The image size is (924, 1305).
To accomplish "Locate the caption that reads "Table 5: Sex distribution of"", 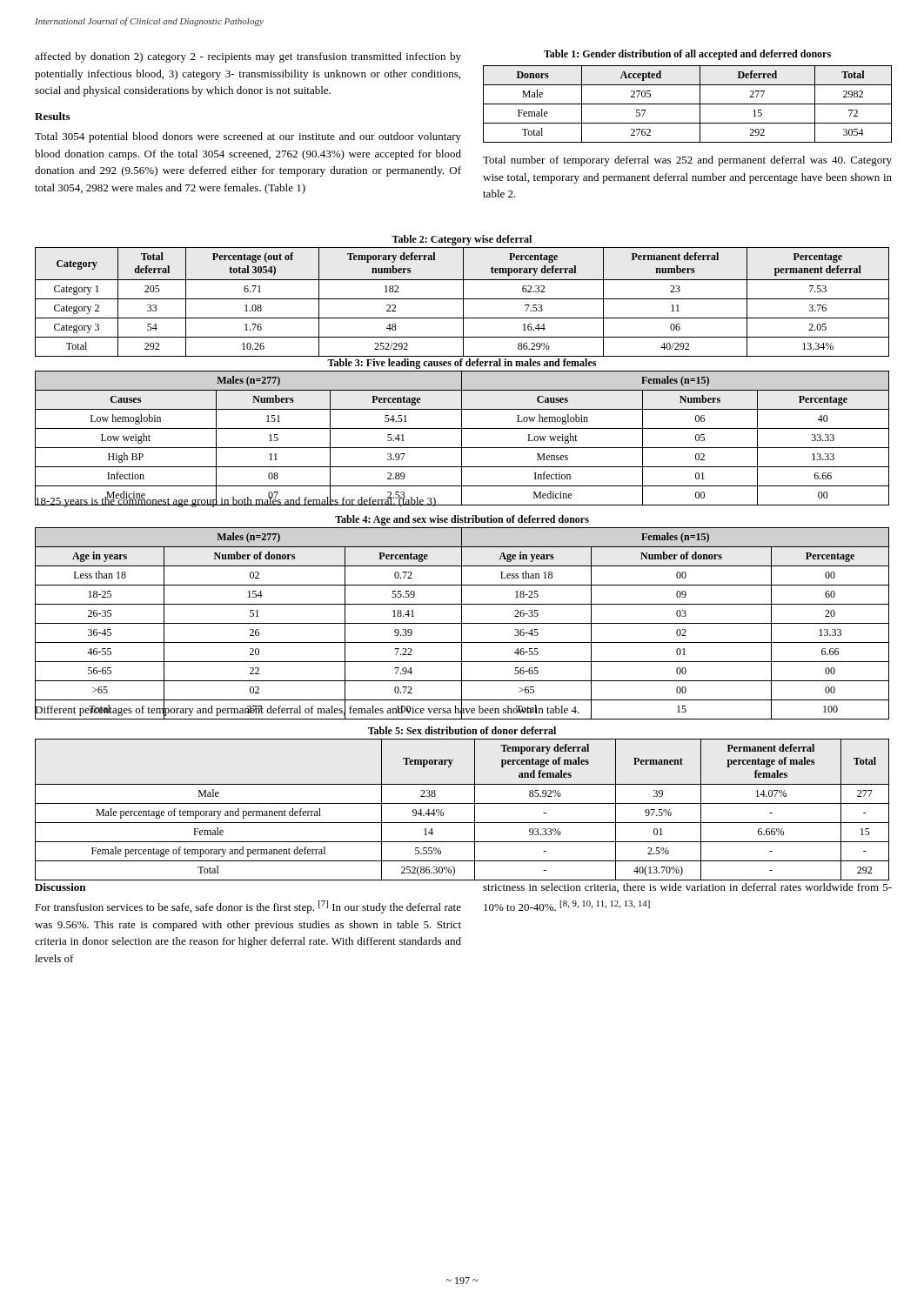I will pyautogui.click(x=462, y=731).
